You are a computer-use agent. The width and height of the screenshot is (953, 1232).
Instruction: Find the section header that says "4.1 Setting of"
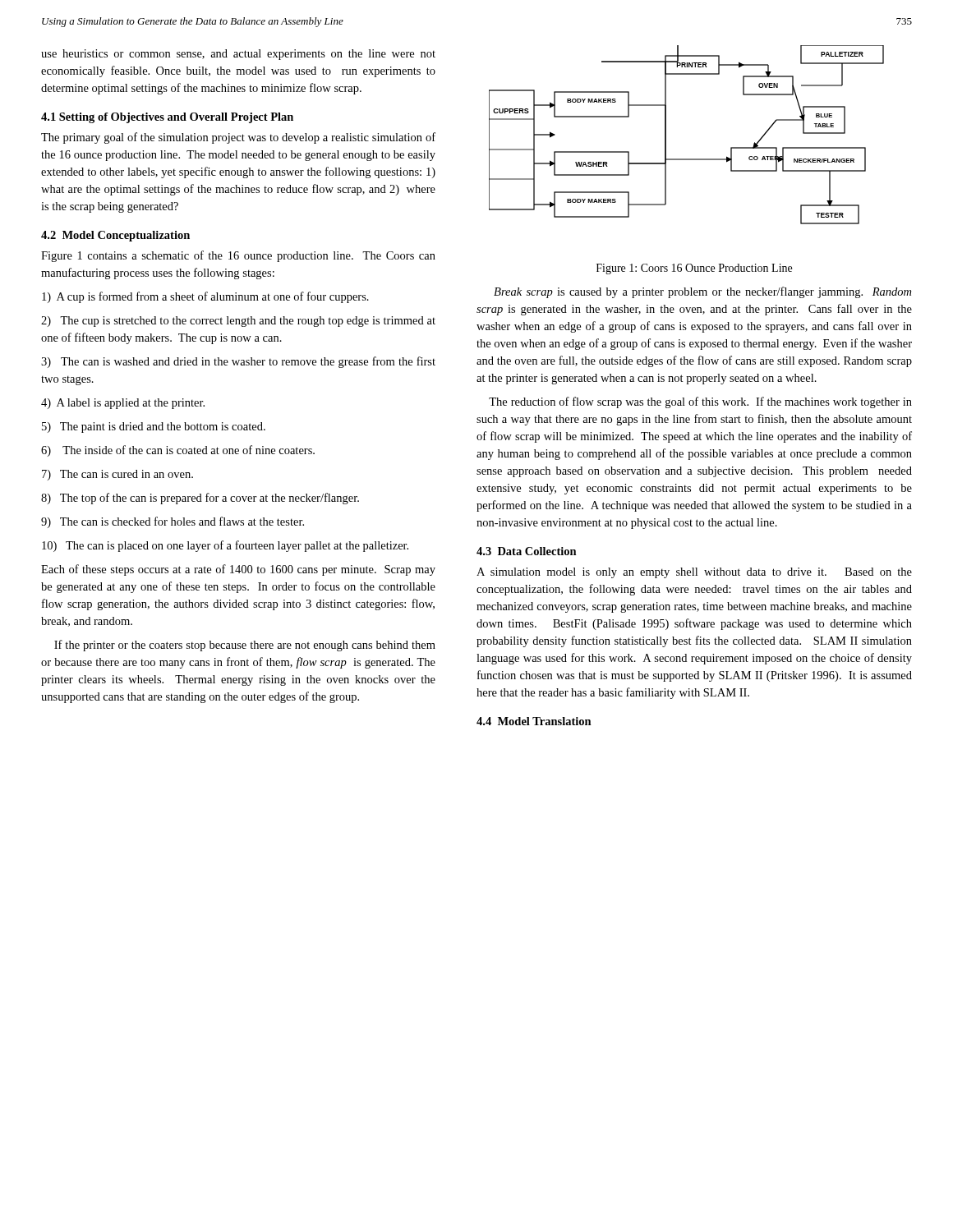click(x=167, y=117)
